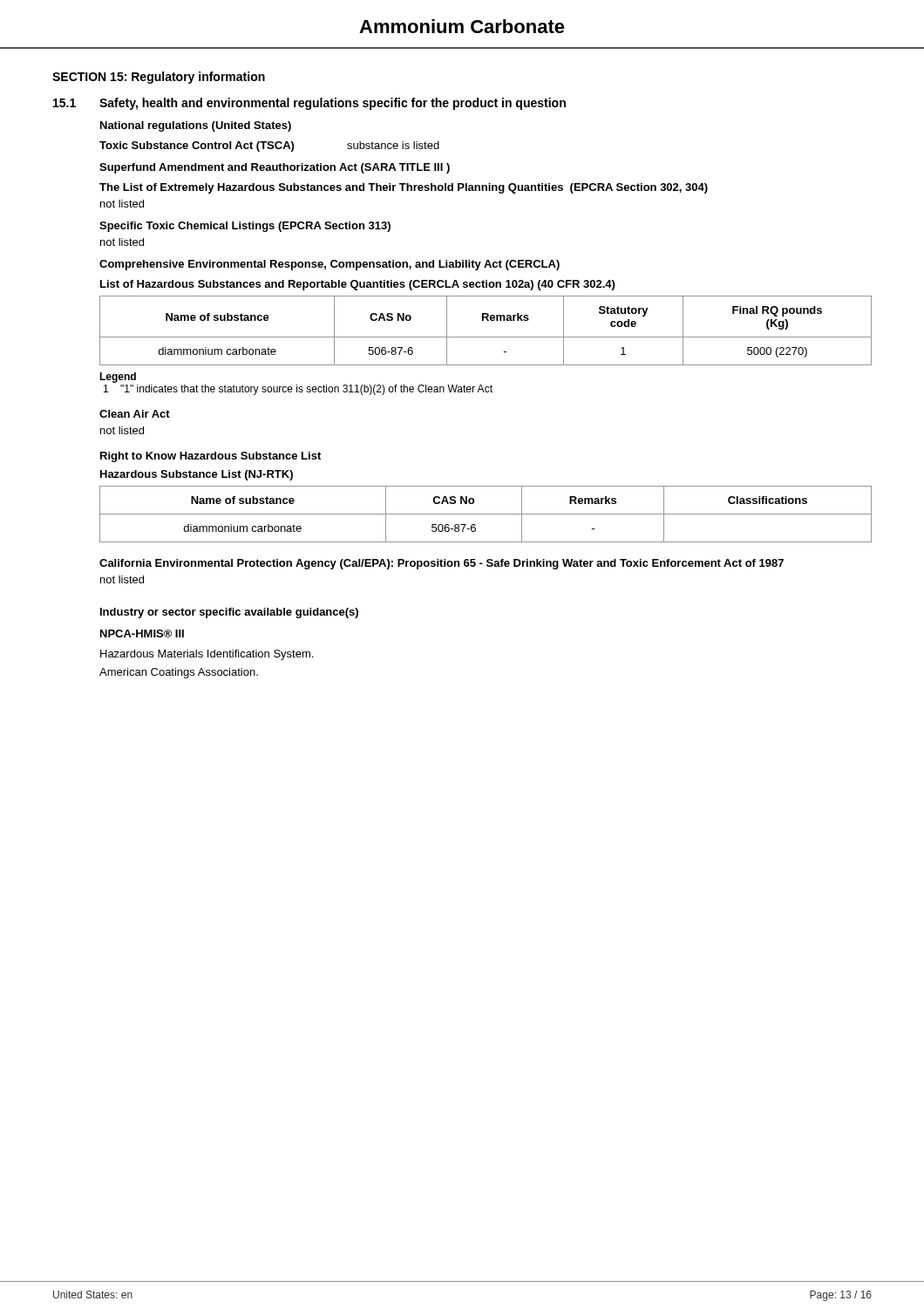Select the text that reads "Specific Toxic Chemical Listings (EPCRA Section 313)"
Viewport: 924px width, 1308px height.
pos(245,225)
